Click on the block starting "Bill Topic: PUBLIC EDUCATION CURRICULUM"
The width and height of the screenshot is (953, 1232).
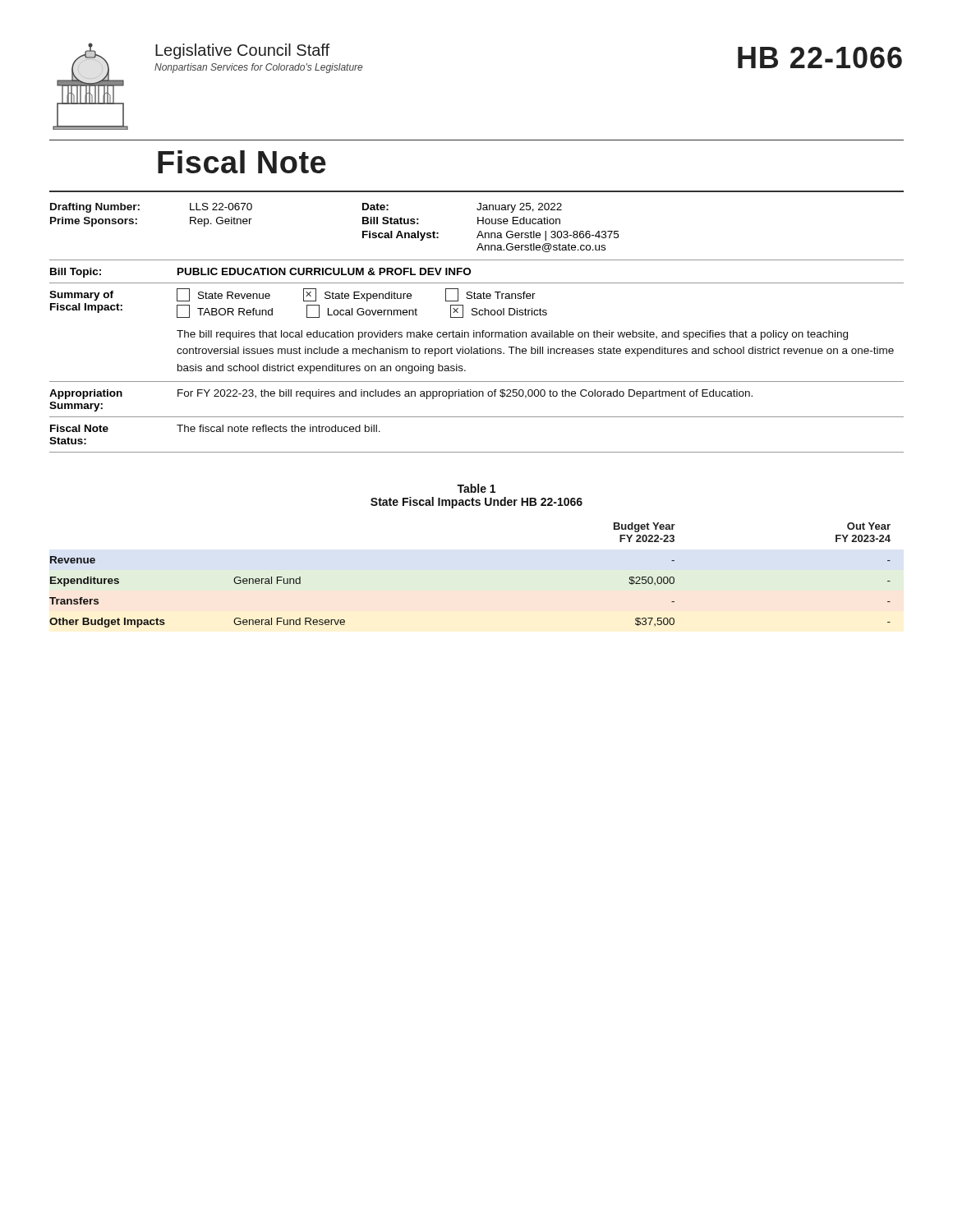tap(476, 272)
